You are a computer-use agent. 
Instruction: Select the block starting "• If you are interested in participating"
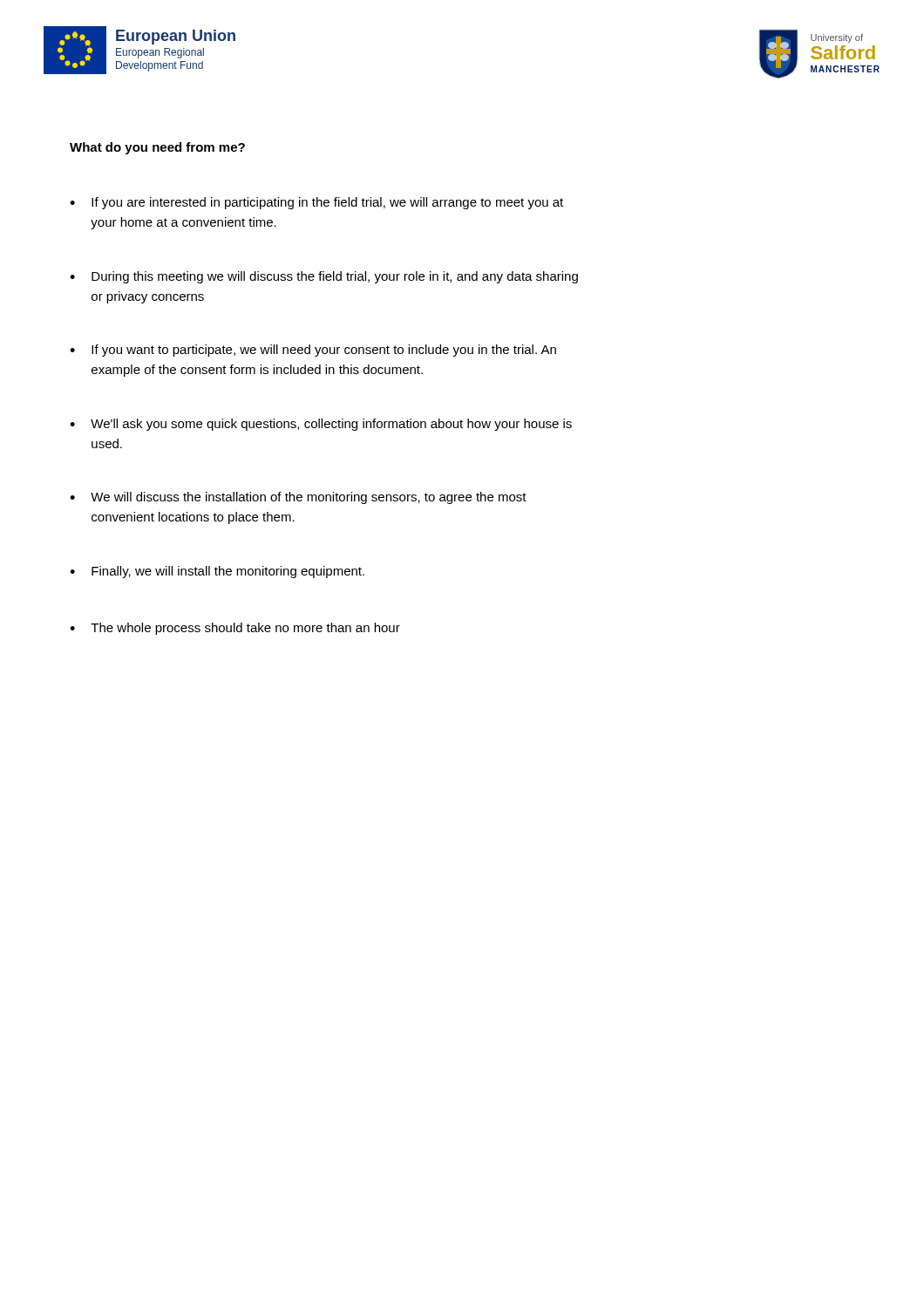317,212
